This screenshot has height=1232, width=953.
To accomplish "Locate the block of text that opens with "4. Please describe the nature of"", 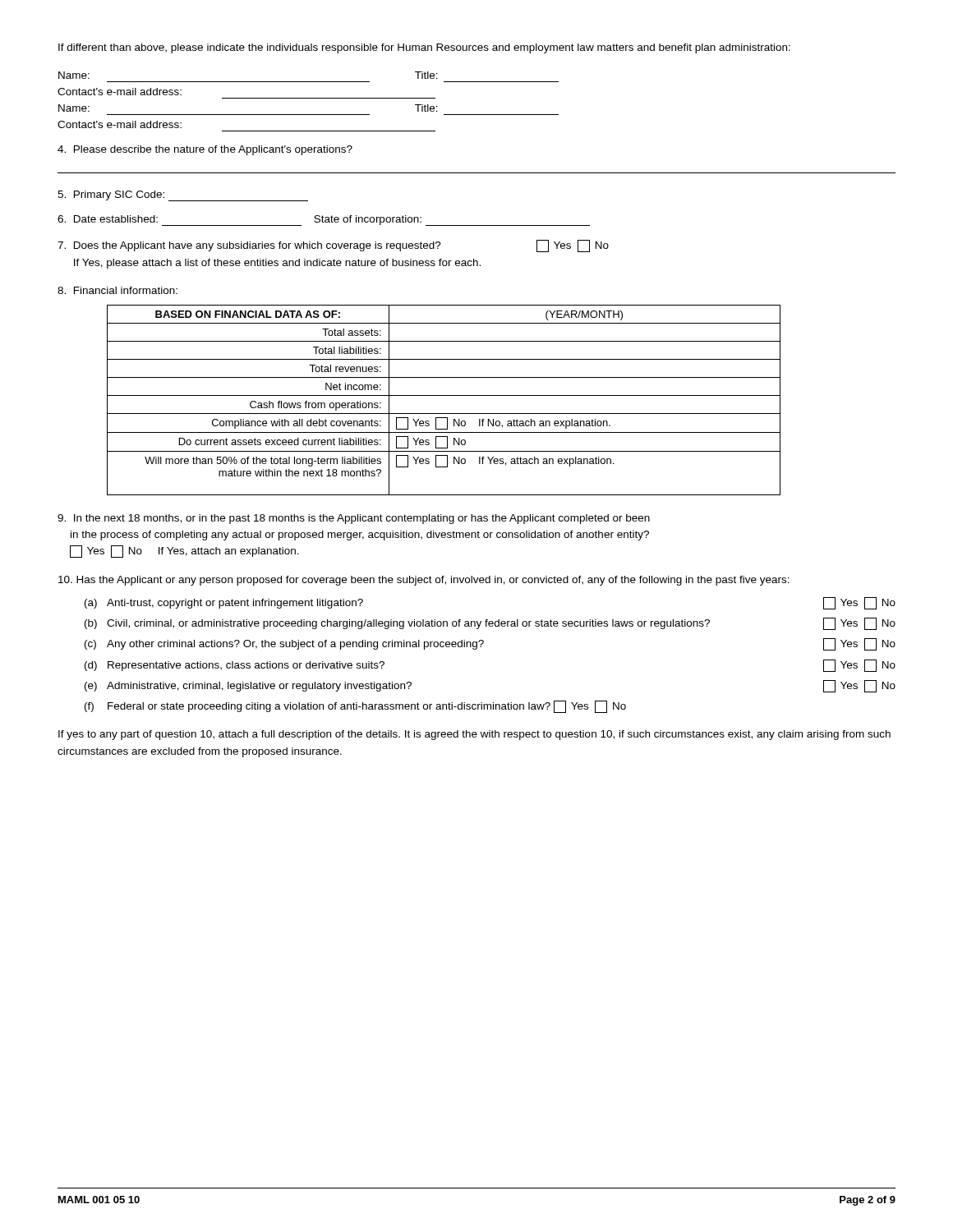I will coord(205,150).
